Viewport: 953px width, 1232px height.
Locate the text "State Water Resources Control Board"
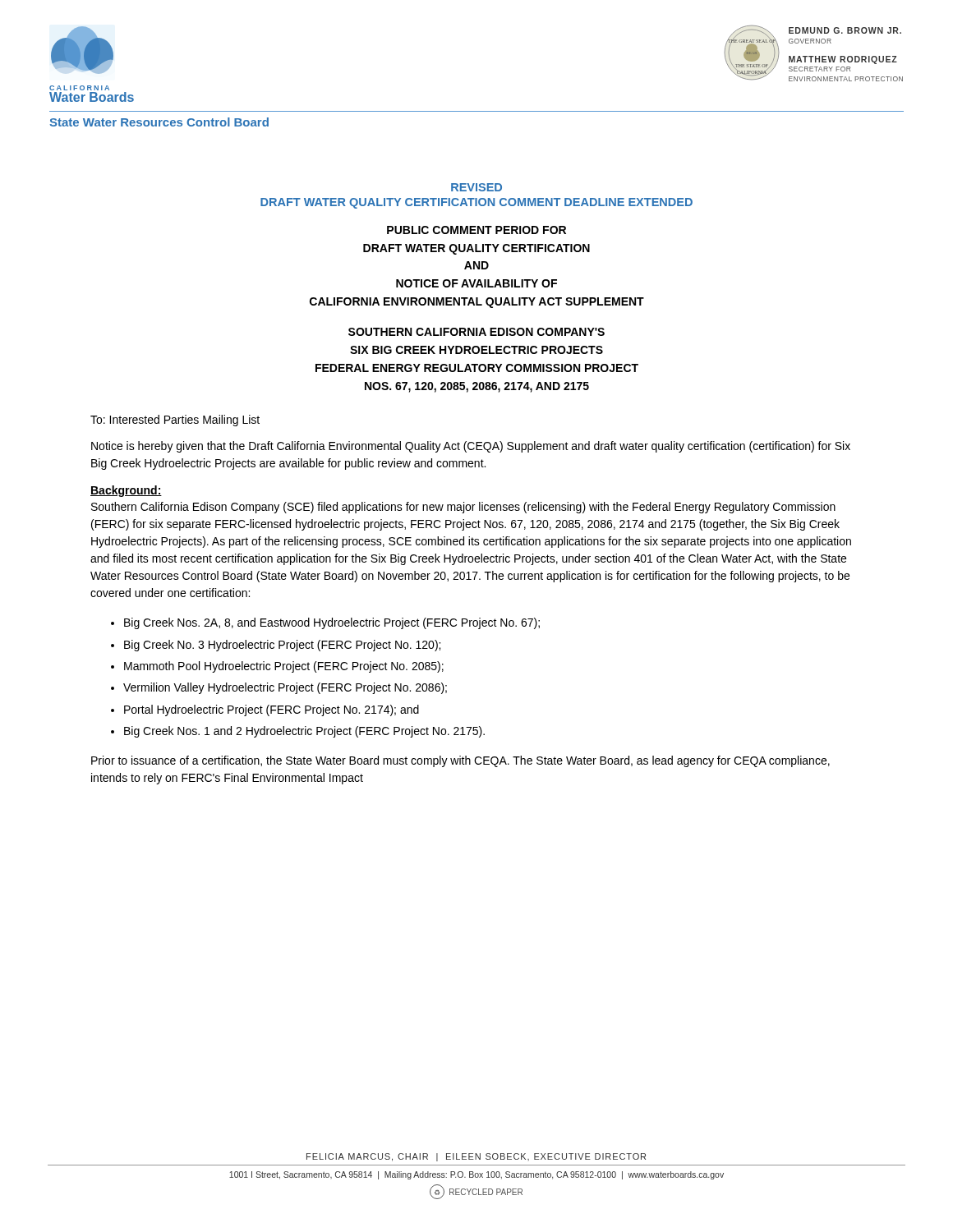[159, 122]
